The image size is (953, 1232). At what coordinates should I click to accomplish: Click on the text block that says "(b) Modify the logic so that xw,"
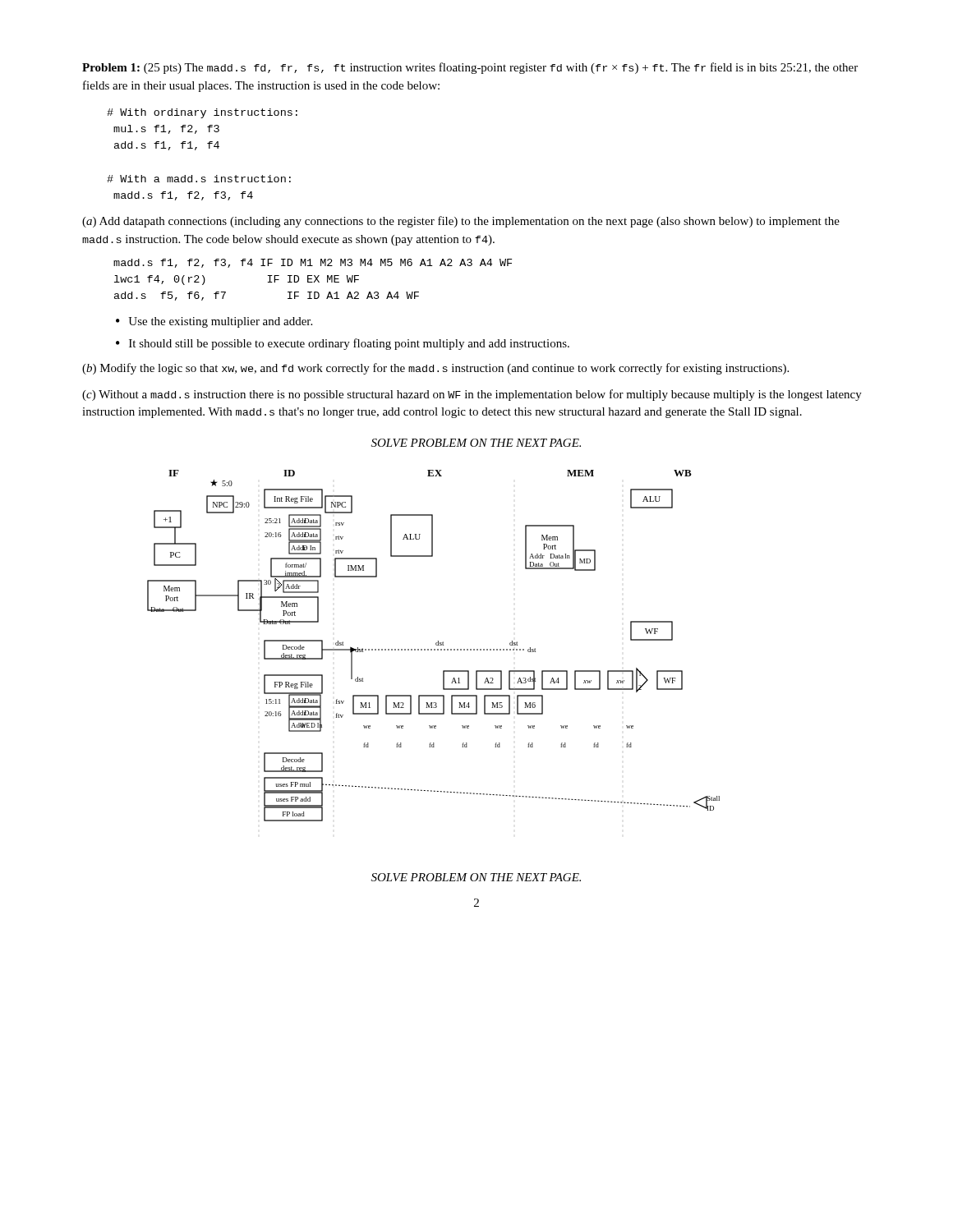[436, 368]
